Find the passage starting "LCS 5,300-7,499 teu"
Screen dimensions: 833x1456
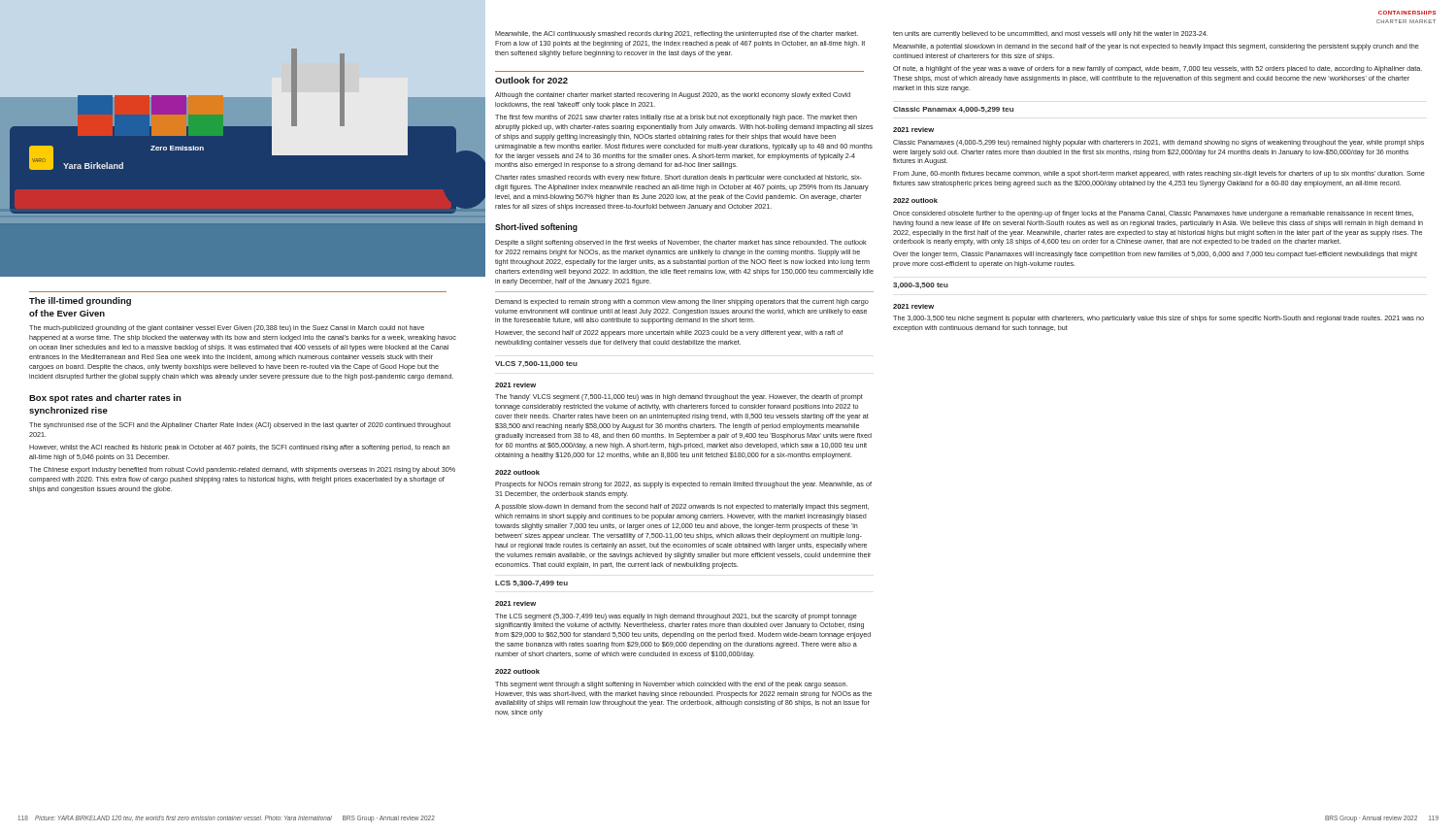coord(531,583)
